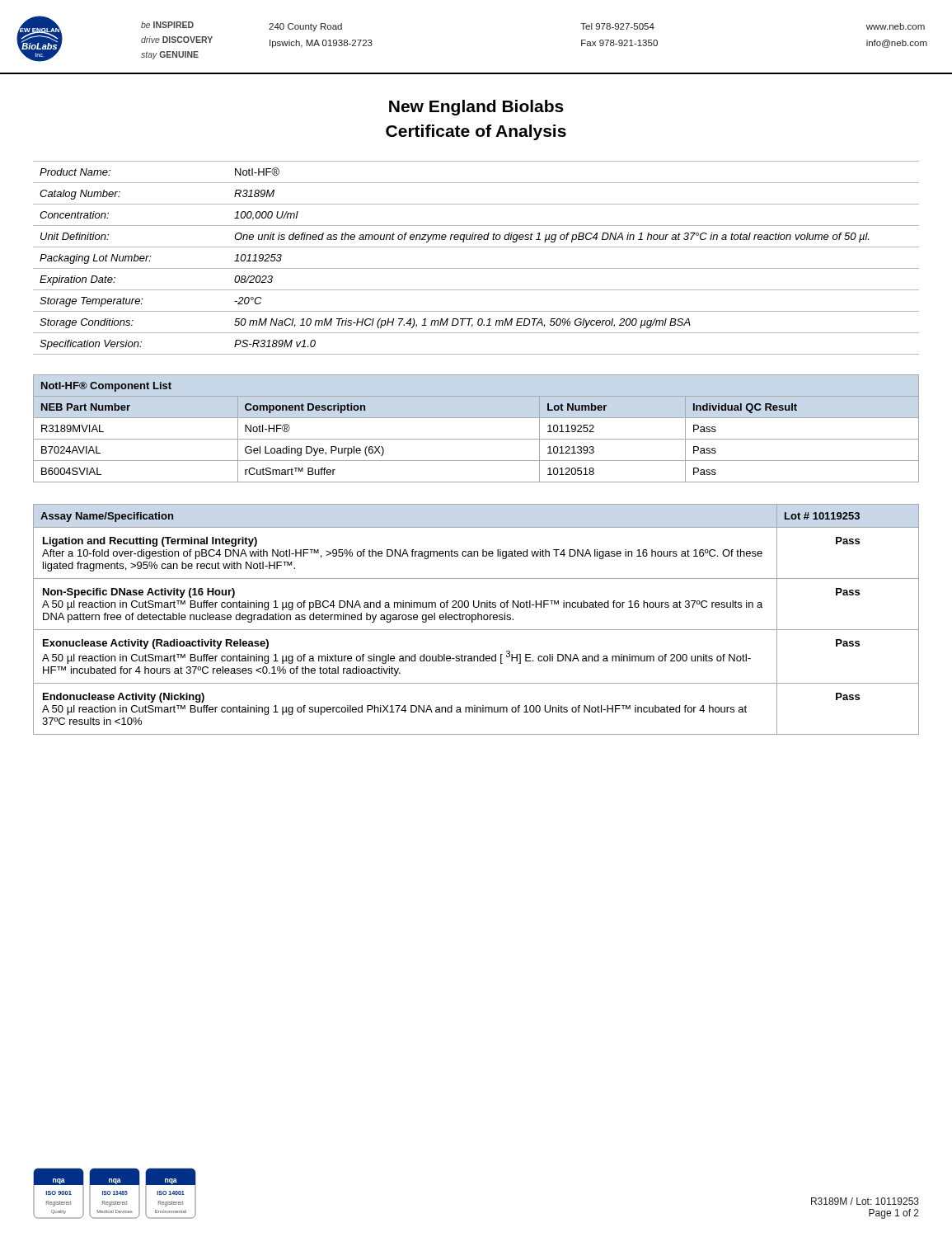Viewport: 952px width, 1237px height.
Task: Select the table that reads "Non-Specific DNase Activity (16"
Action: [x=476, y=619]
